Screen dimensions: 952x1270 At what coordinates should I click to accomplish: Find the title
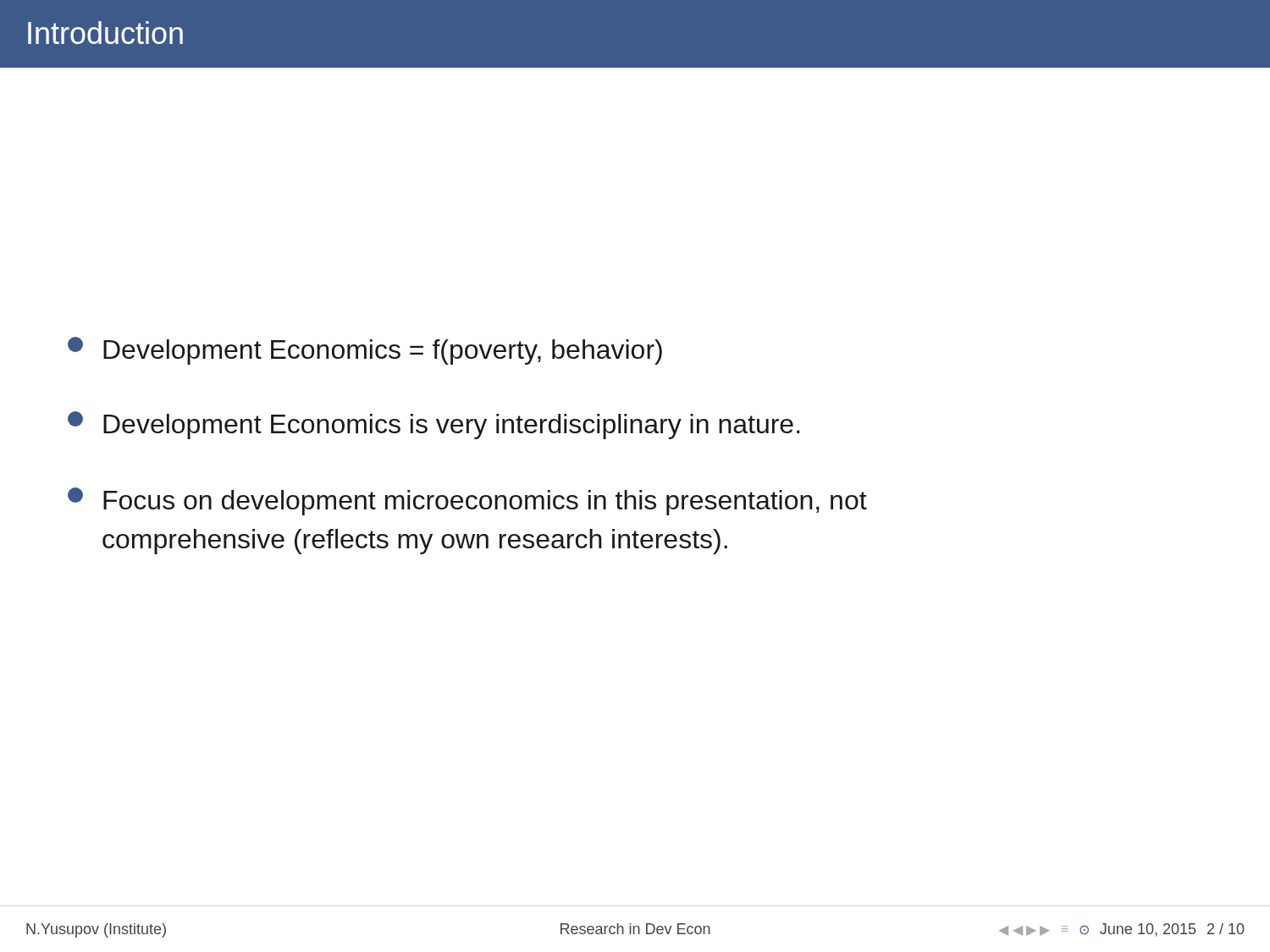pyautogui.click(x=105, y=34)
